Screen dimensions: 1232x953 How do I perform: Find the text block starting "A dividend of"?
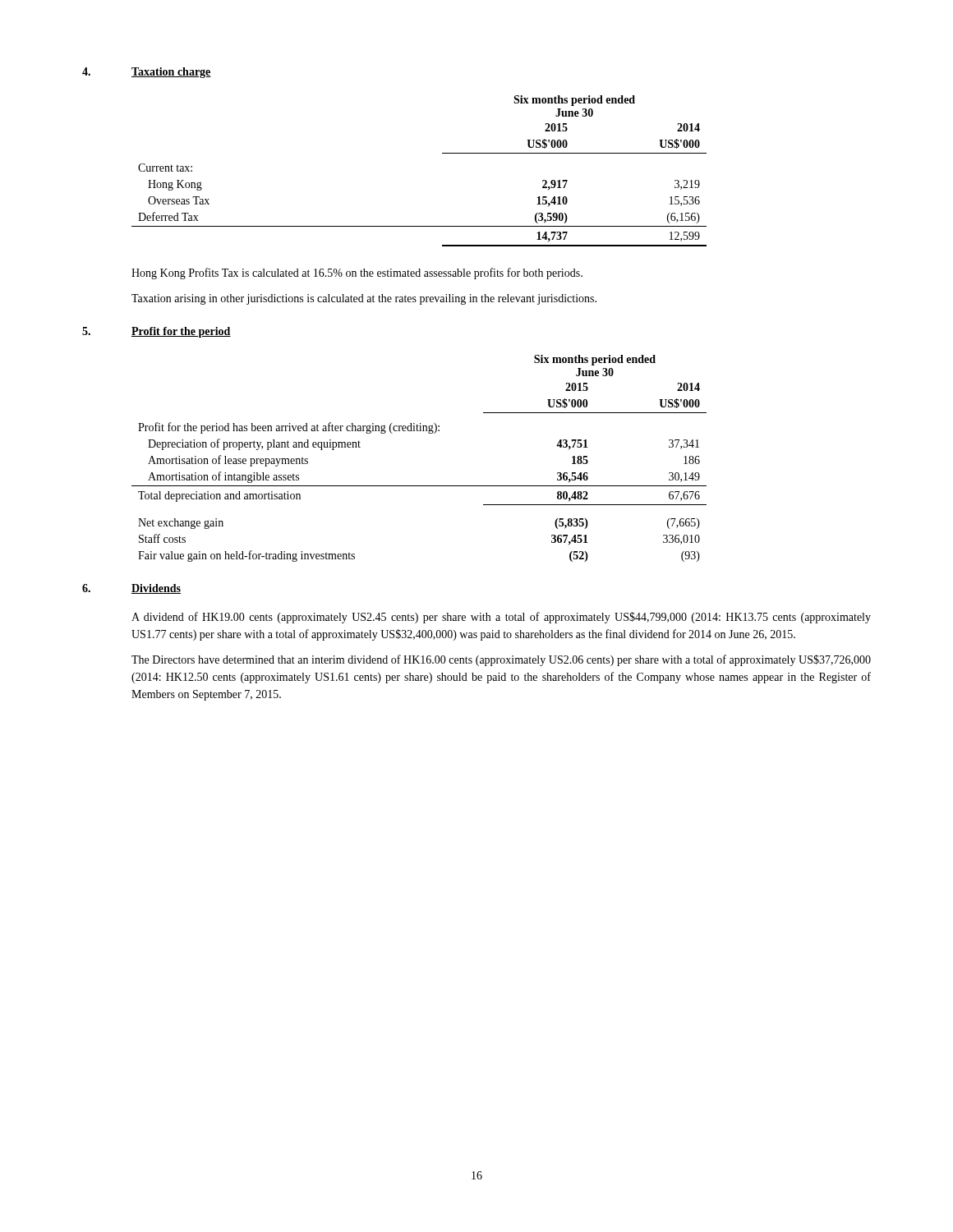coord(501,625)
